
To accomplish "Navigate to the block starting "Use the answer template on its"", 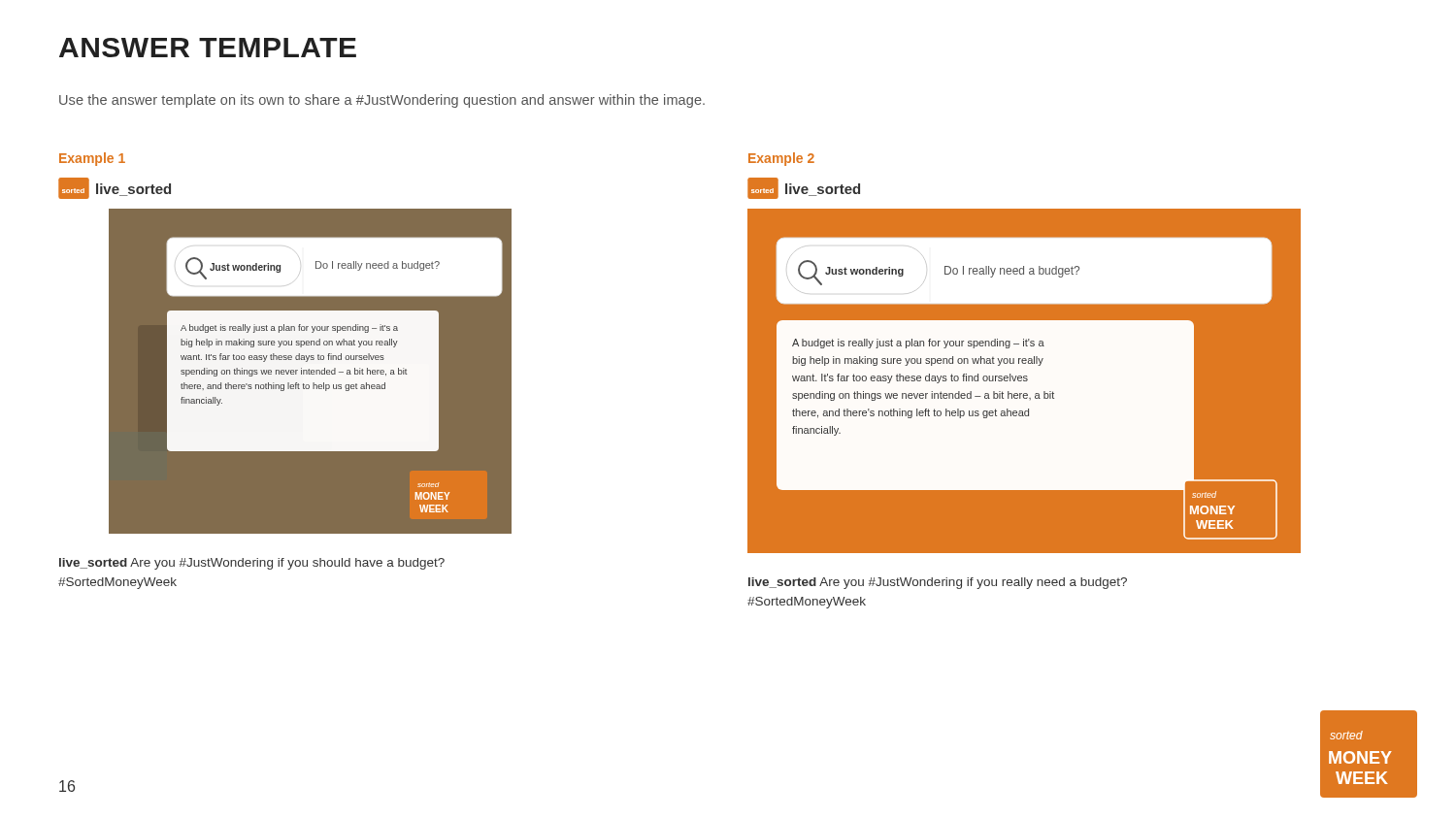I will coord(382,100).
